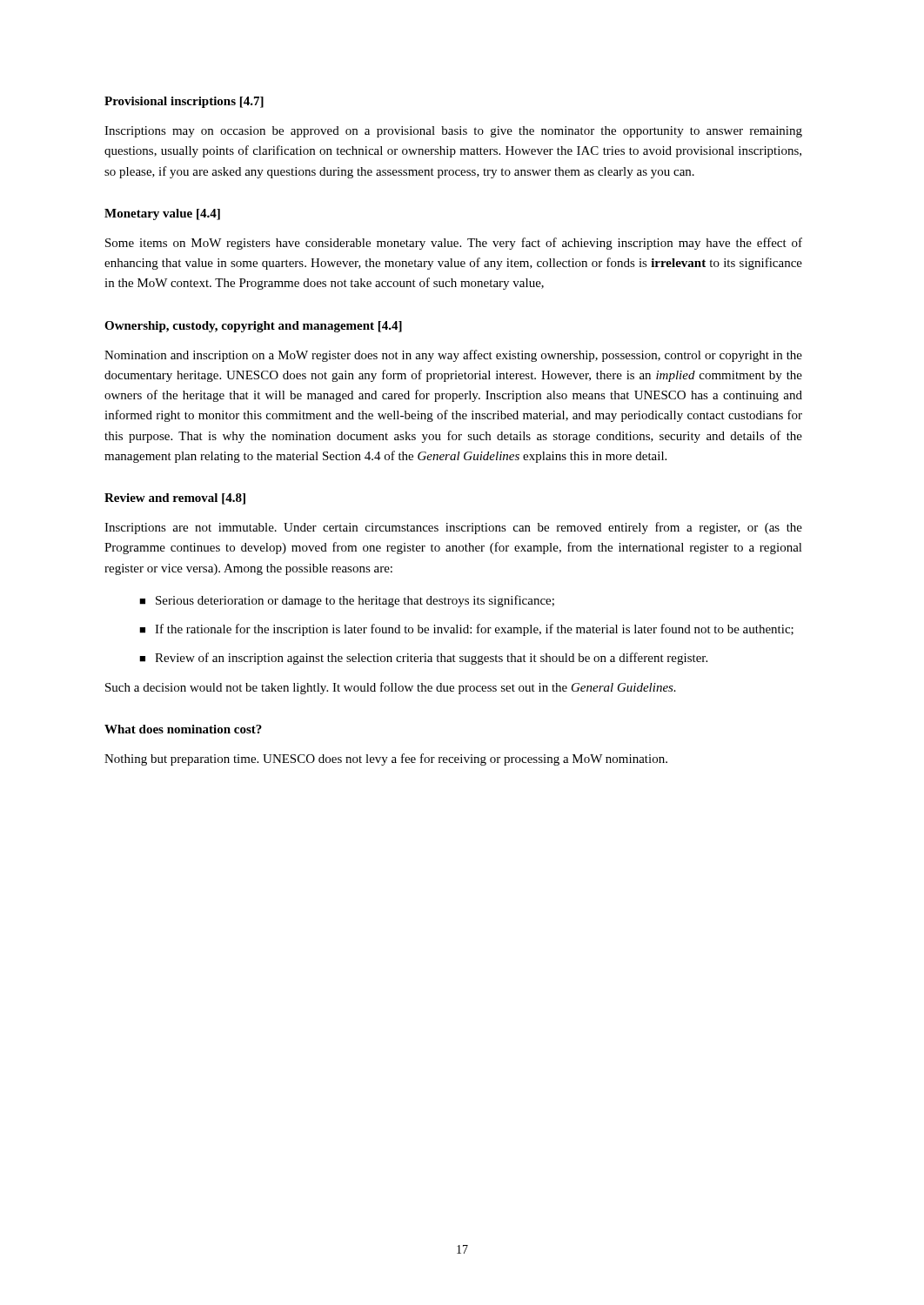Screen dimensions: 1305x924
Task: Click the passage that begins "Inscriptions are not immutable. Under certain circumstances"
Action: (453, 547)
